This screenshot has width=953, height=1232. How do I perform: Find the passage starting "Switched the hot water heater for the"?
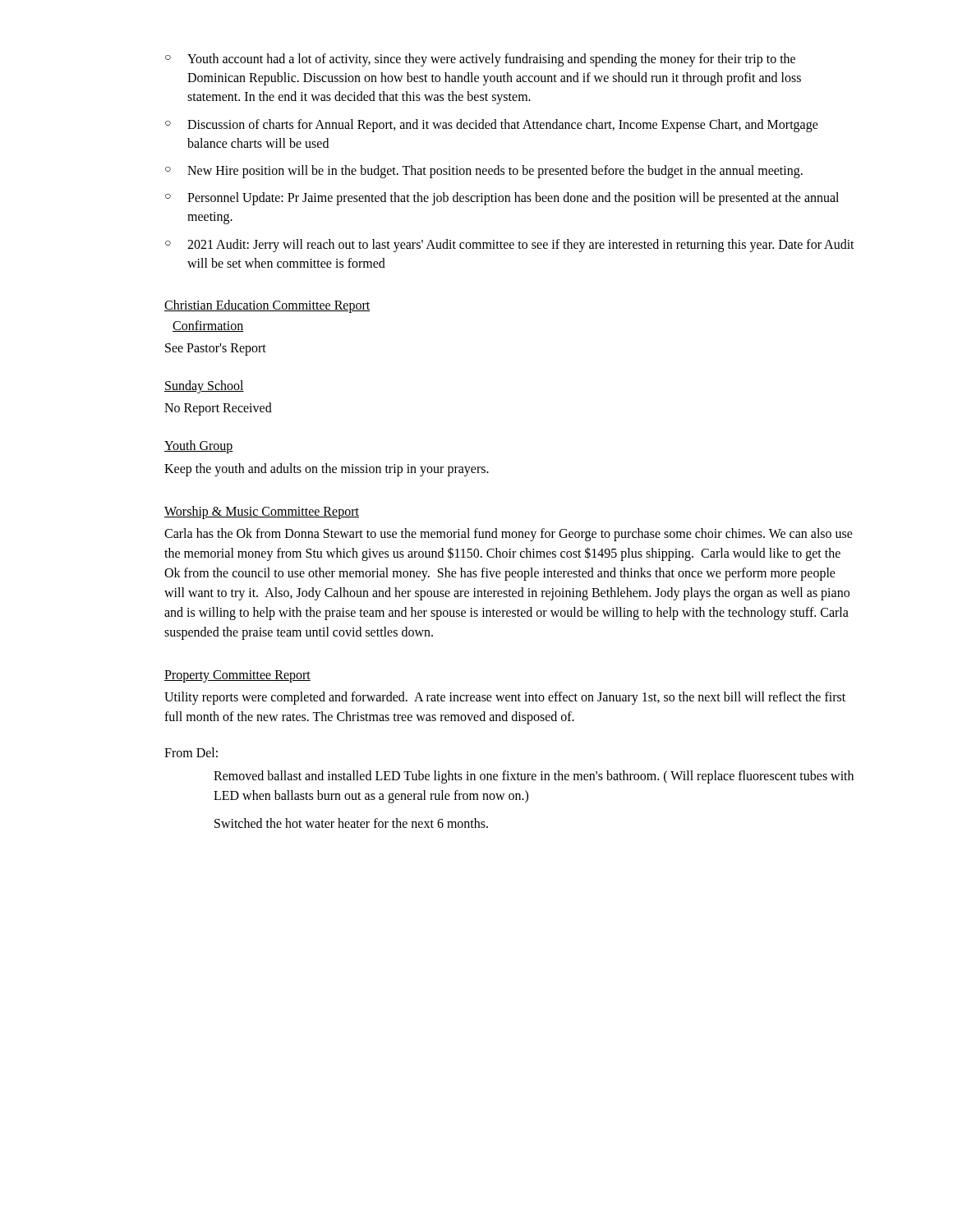[351, 823]
